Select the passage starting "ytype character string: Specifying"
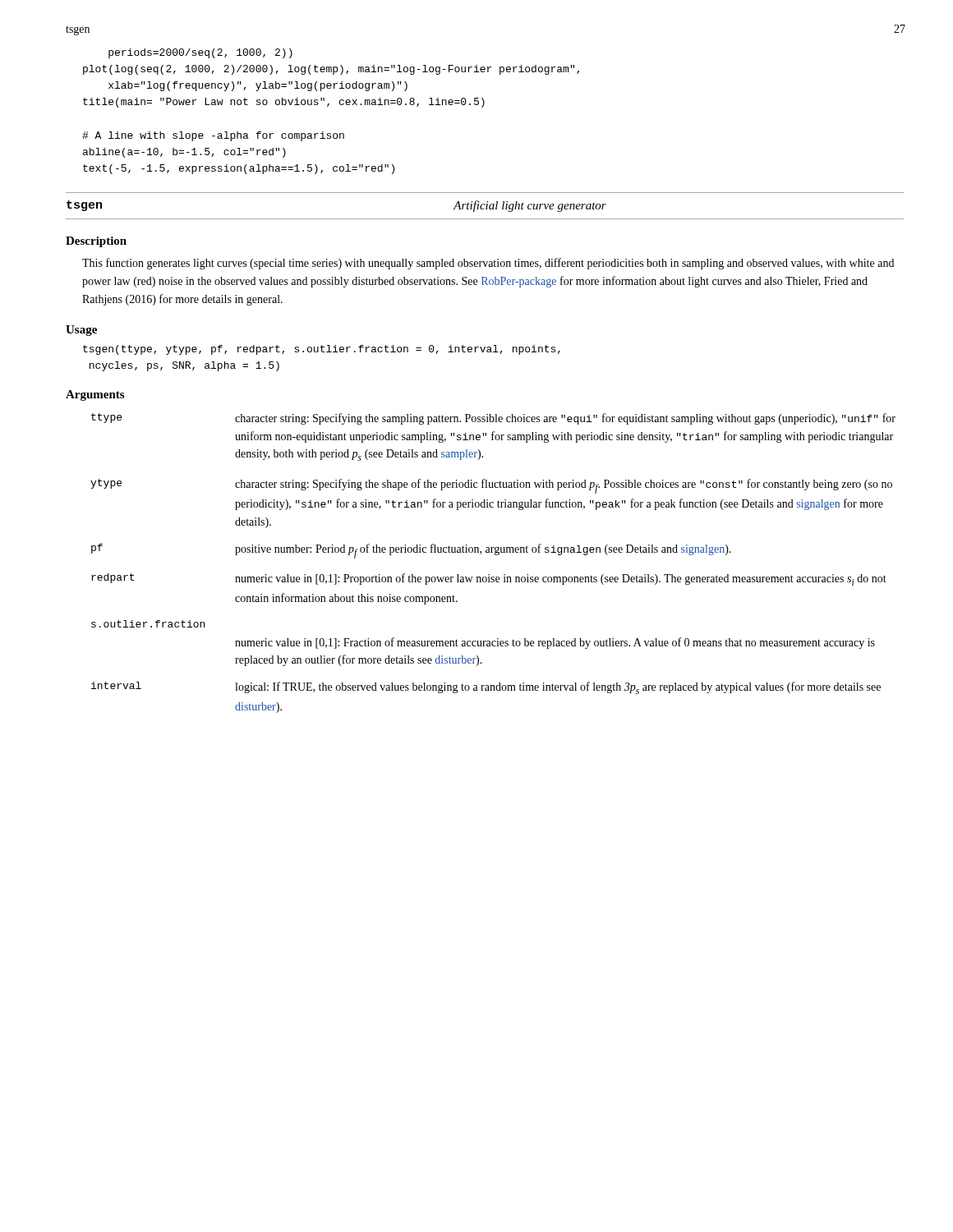 (485, 504)
